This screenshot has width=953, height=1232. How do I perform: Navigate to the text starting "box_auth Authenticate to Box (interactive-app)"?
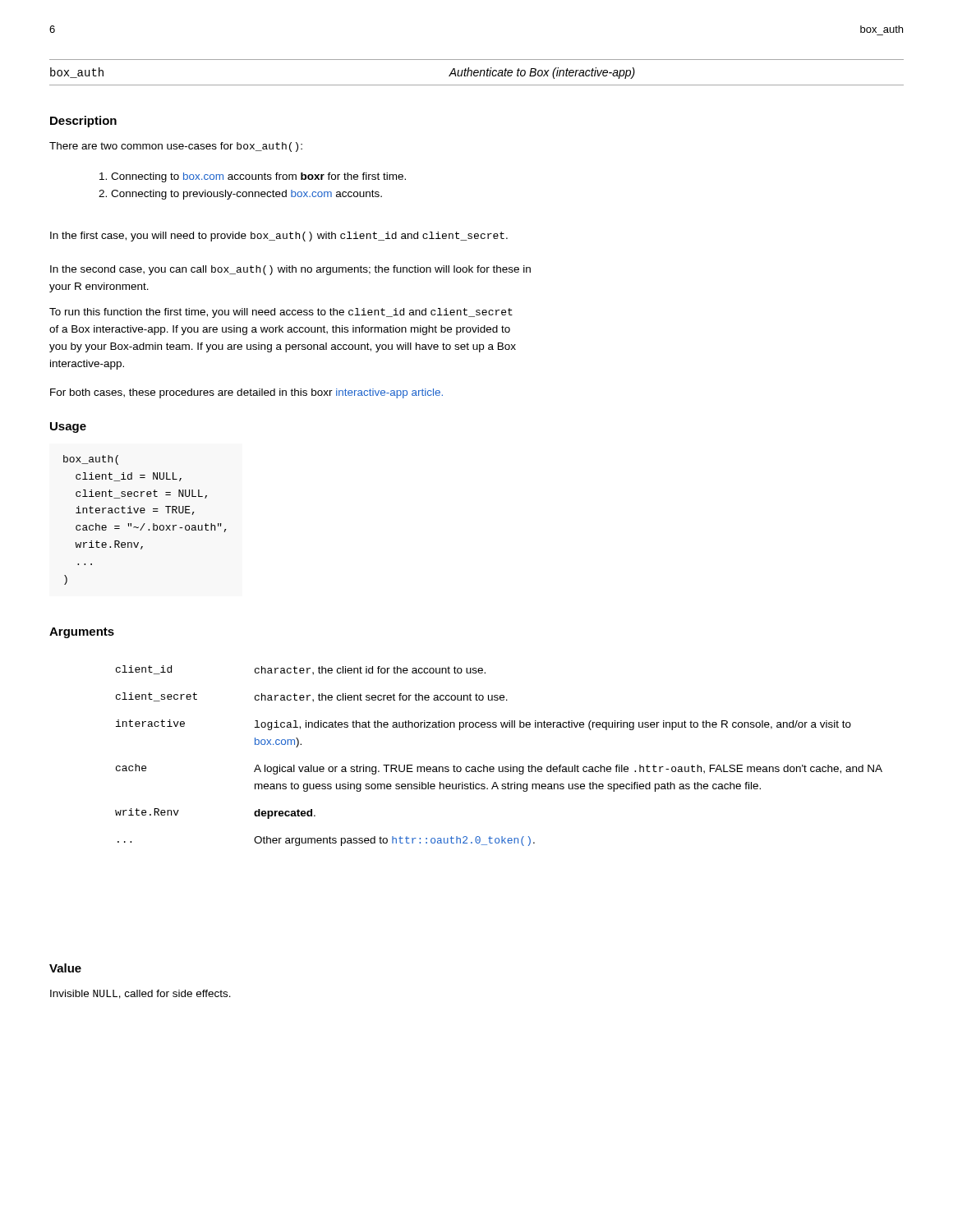476,73
